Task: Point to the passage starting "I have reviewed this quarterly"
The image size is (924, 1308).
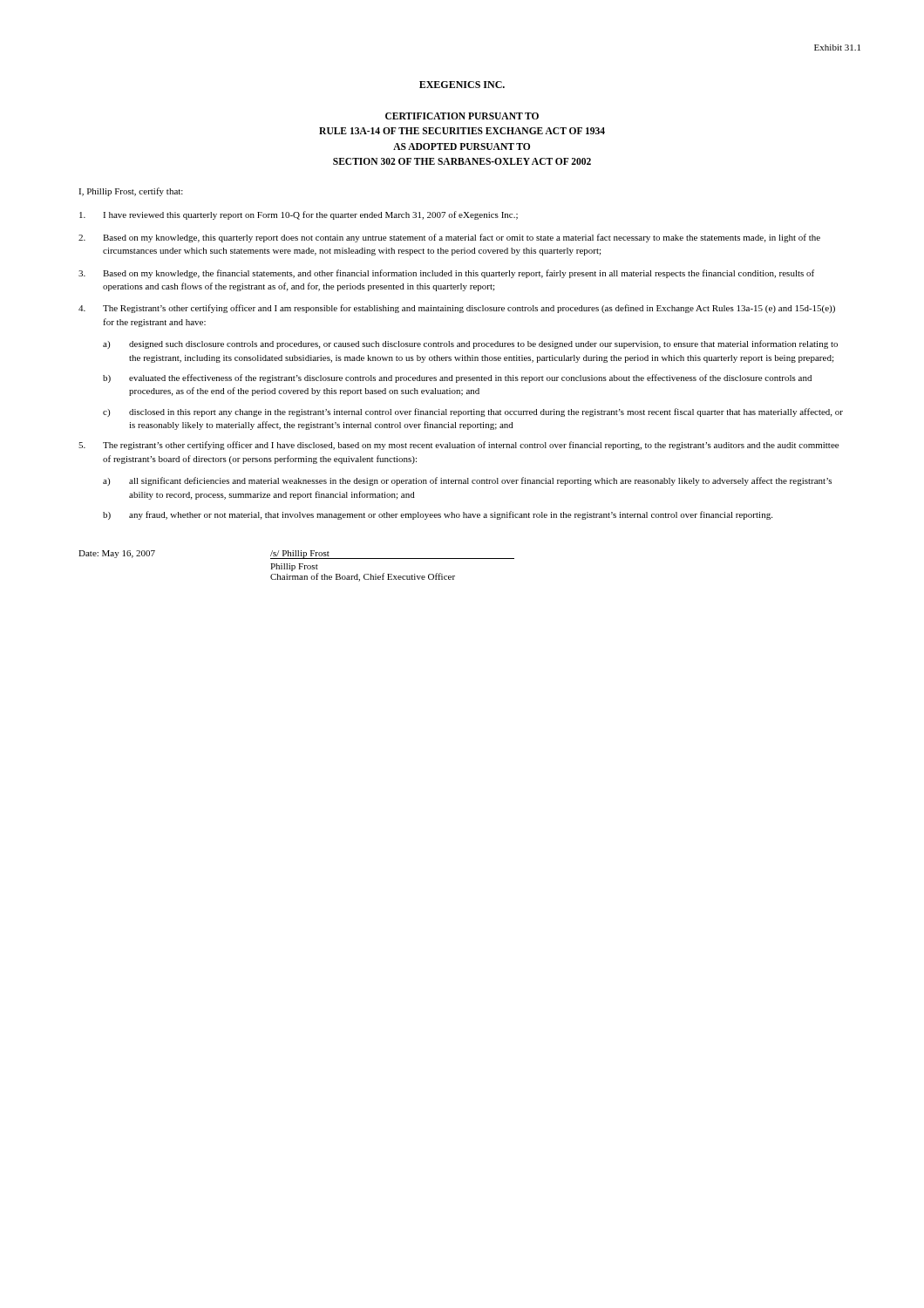Action: 462,215
